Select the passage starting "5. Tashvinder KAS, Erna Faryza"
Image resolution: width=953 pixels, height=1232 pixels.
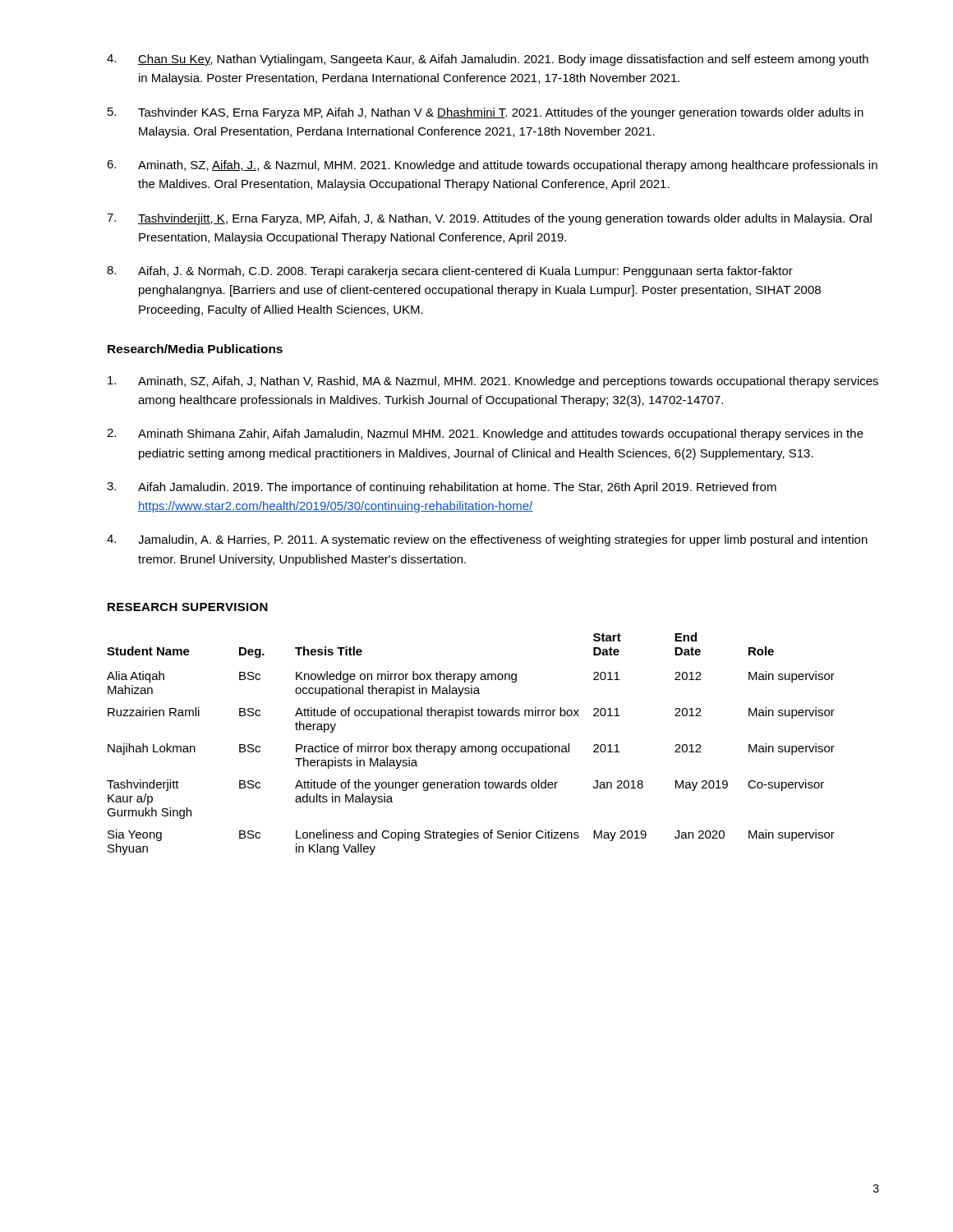coord(493,121)
